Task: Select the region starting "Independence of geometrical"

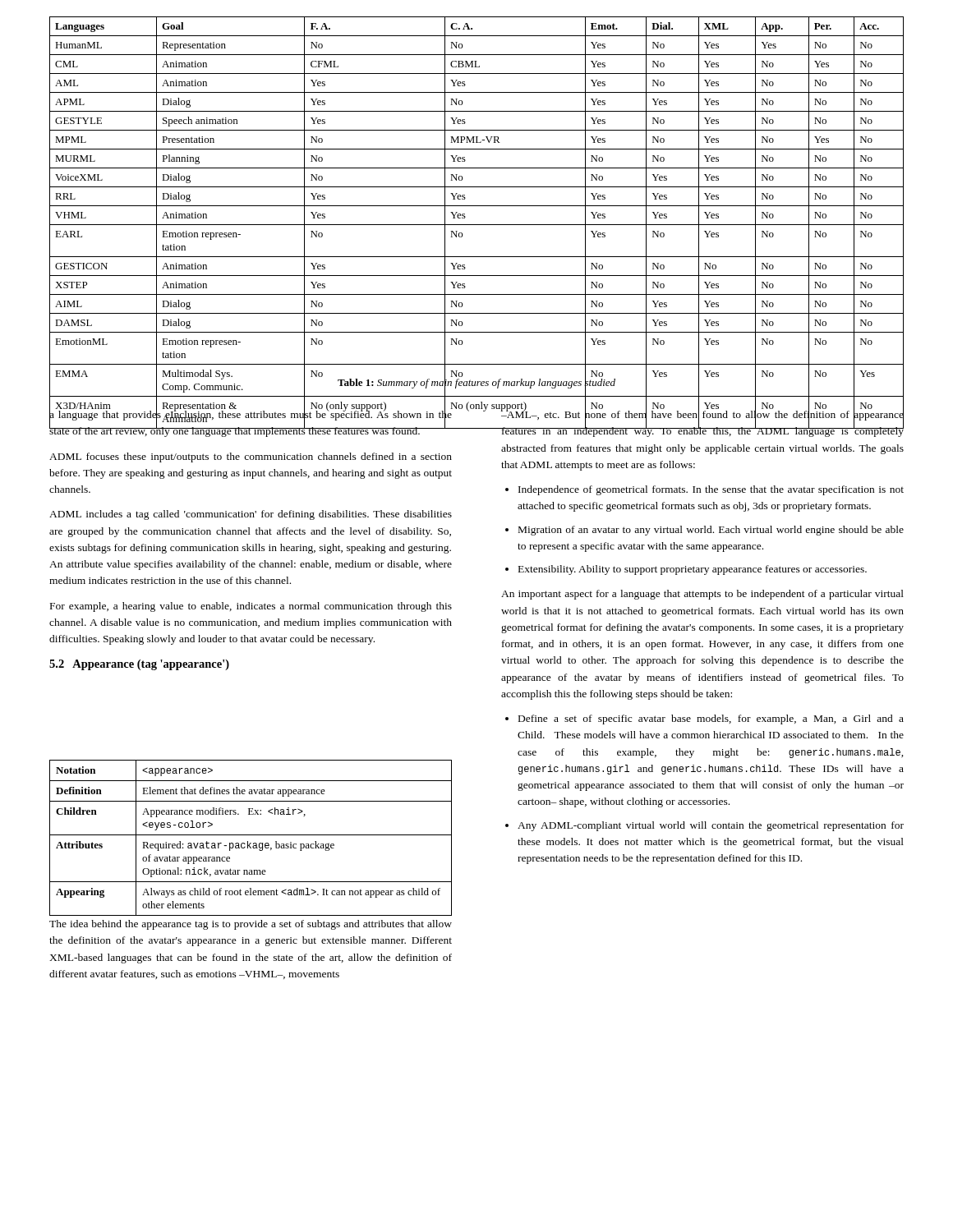Action: [711, 497]
